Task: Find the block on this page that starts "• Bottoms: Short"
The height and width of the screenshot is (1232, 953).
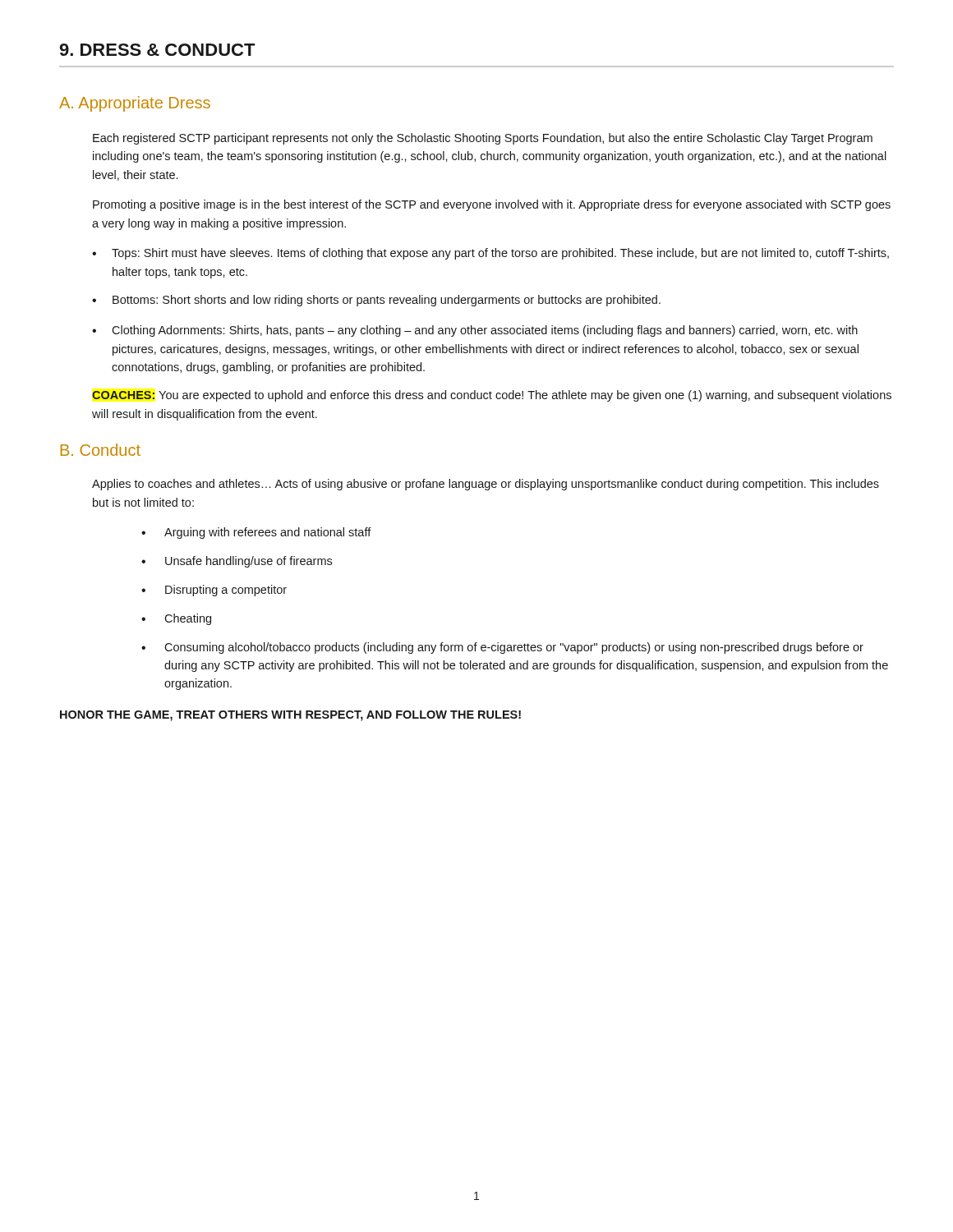Action: [x=493, y=301]
